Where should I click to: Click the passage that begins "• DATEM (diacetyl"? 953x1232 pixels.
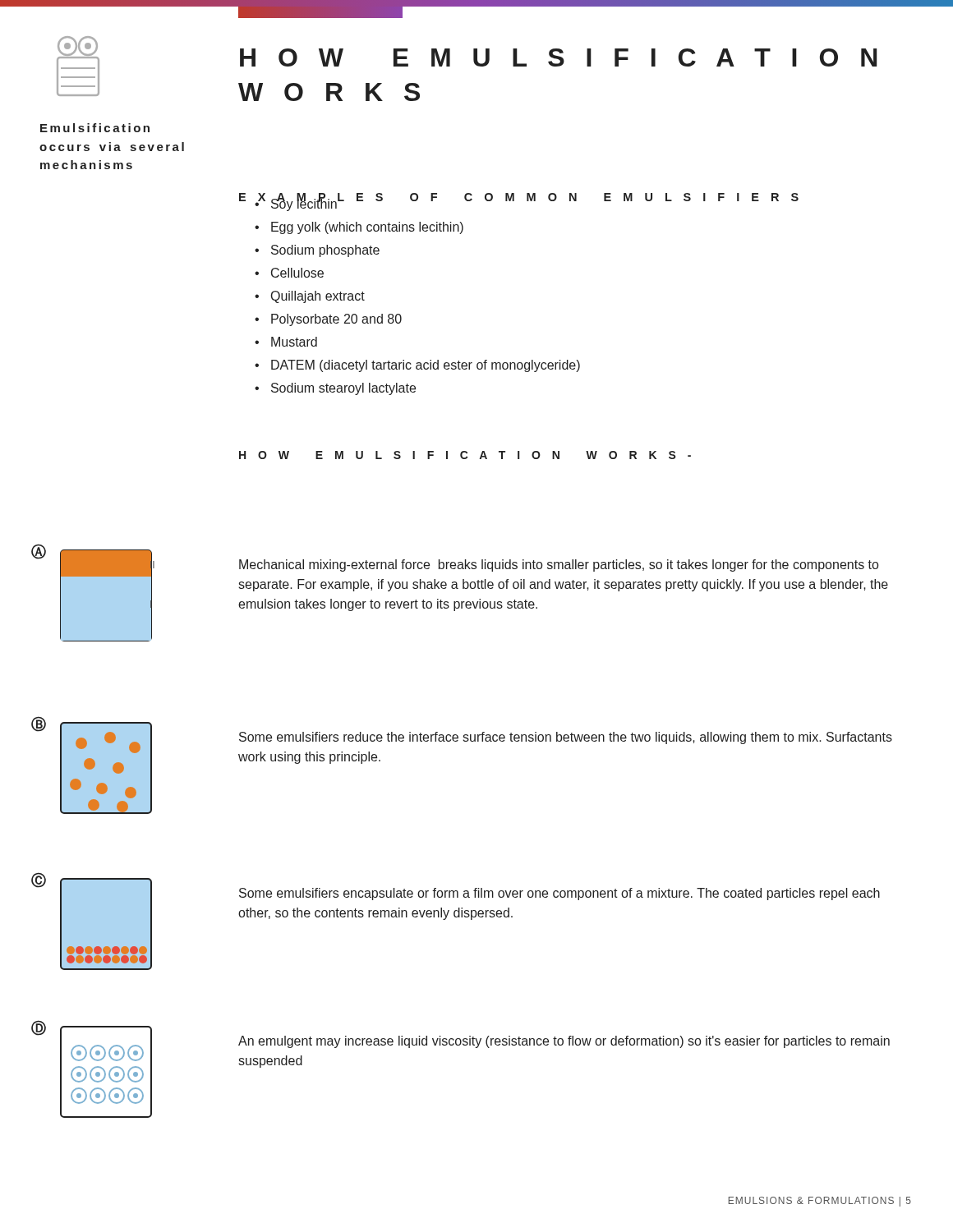coord(418,365)
